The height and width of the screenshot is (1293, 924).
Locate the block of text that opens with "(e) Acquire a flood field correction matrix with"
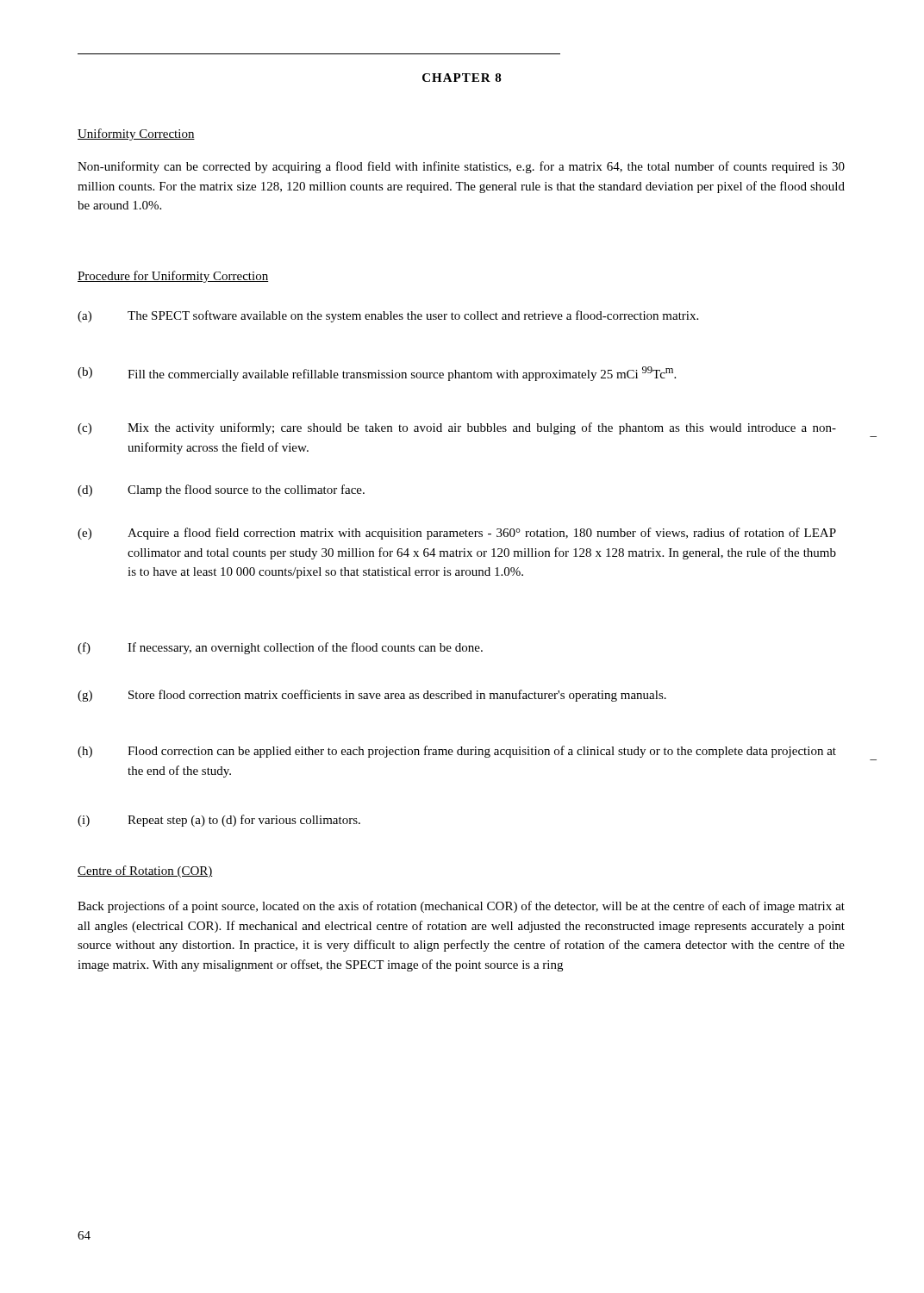(482, 551)
